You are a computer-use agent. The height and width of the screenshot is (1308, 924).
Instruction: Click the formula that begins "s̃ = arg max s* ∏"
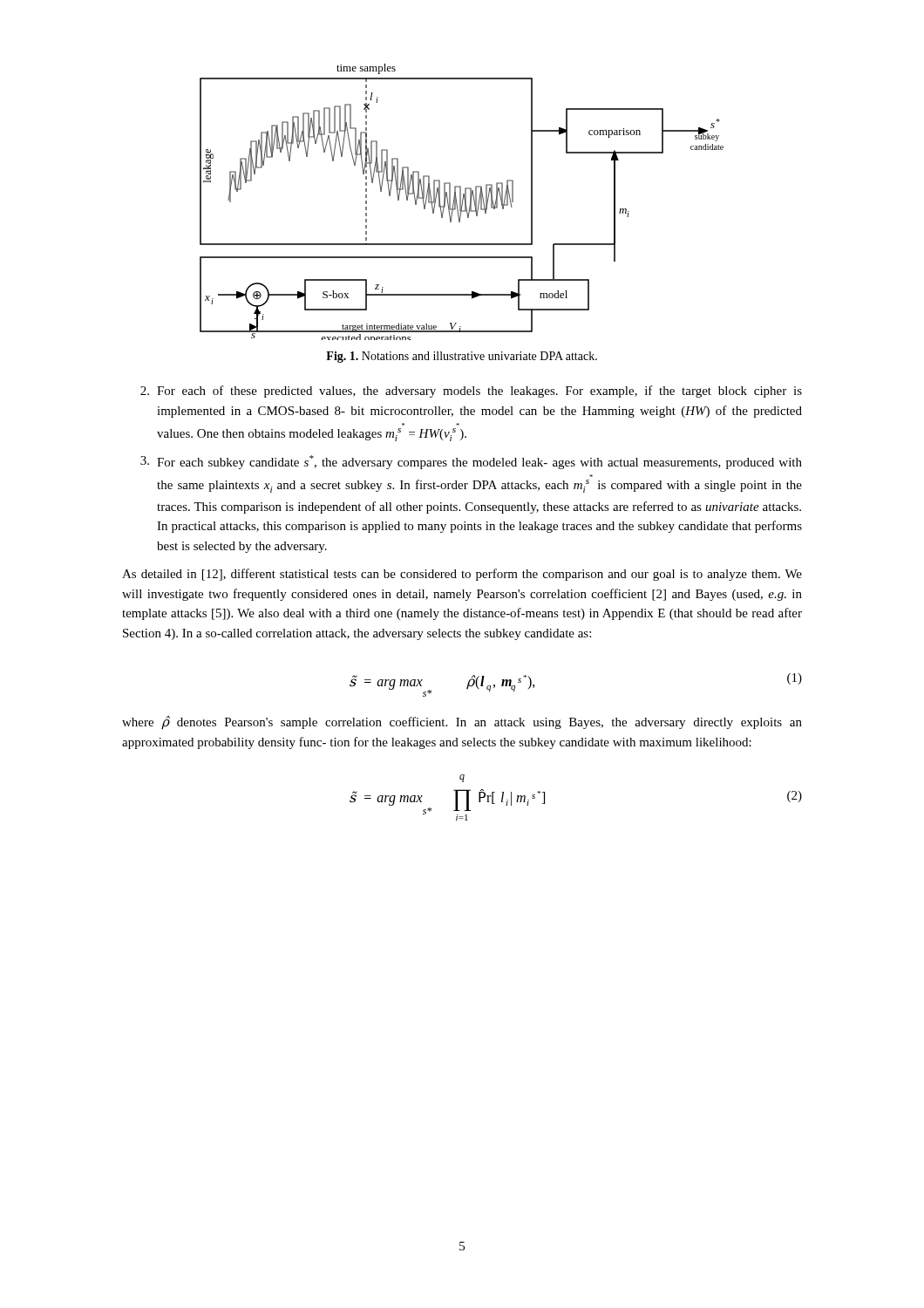462,778
